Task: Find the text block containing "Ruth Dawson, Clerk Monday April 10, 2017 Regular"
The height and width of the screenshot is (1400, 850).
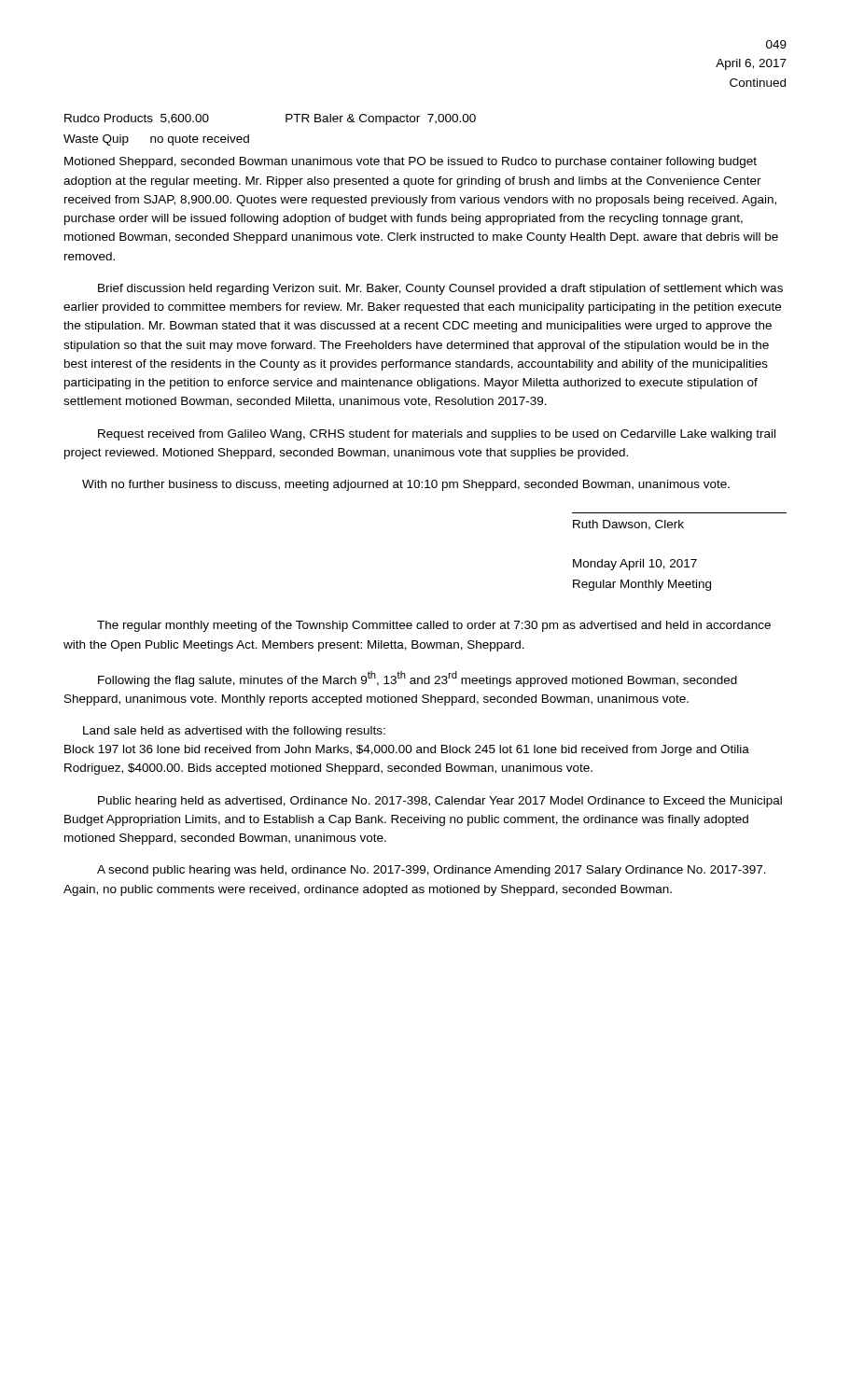Action: tap(679, 553)
